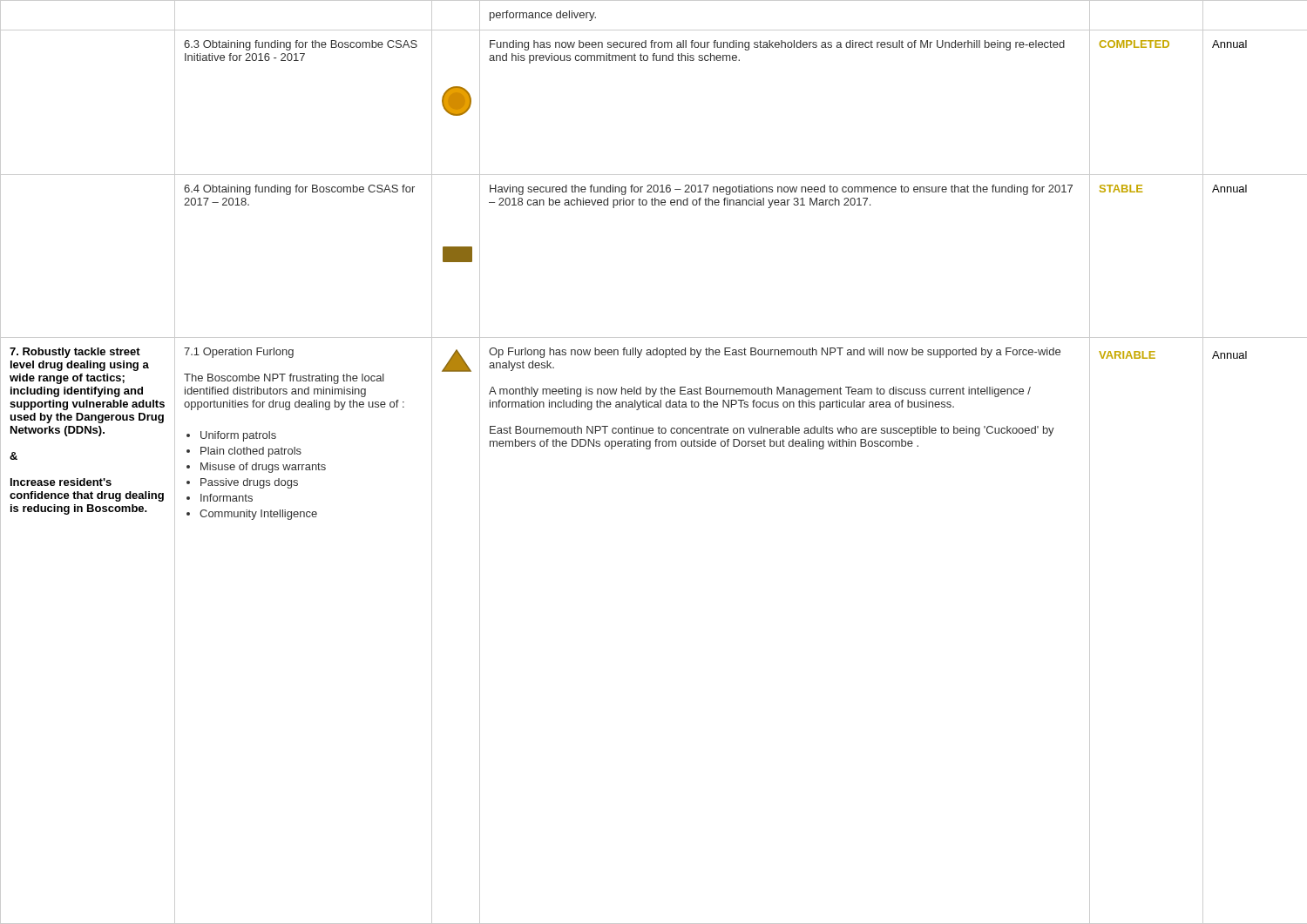The width and height of the screenshot is (1307, 924).
Task: Select the text block that reads "Funding has now been secured from all four"
Action: pyautogui.click(x=777, y=51)
